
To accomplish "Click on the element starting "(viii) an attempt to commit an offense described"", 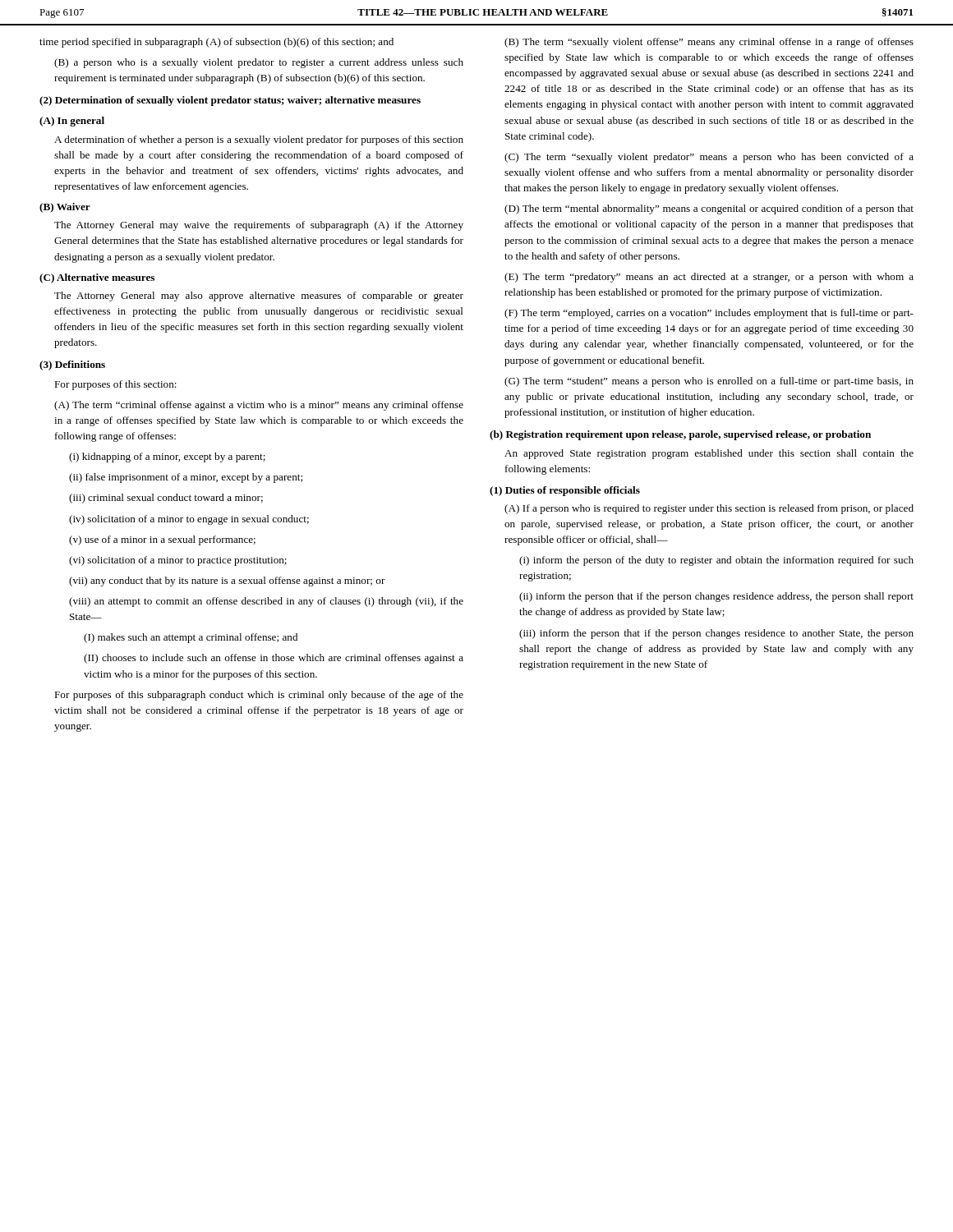I will click(x=266, y=609).
